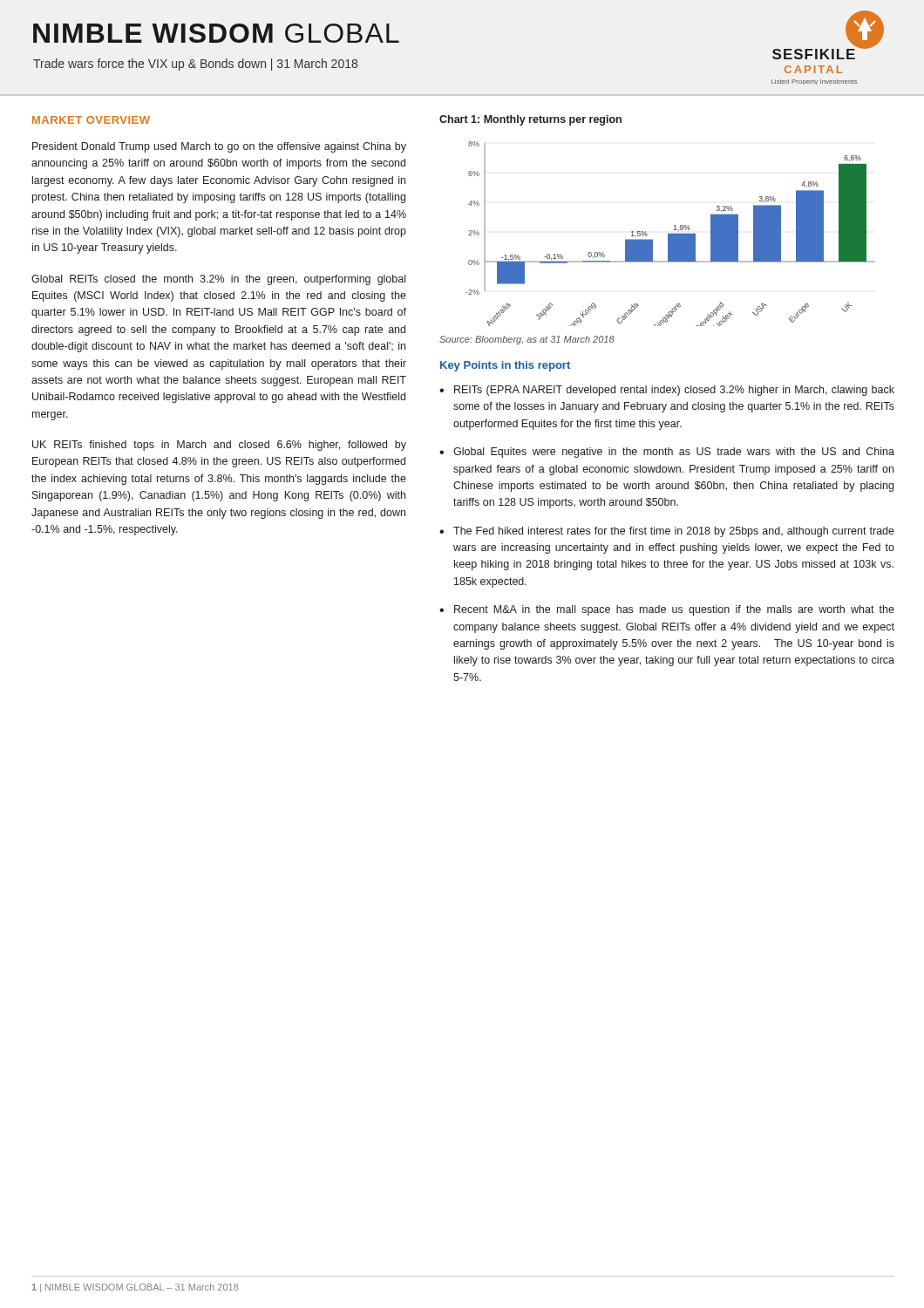
Task: Click on the text block starting "Source: Bloomberg, as at 31 March 2018"
Action: click(x=527, y=339)
